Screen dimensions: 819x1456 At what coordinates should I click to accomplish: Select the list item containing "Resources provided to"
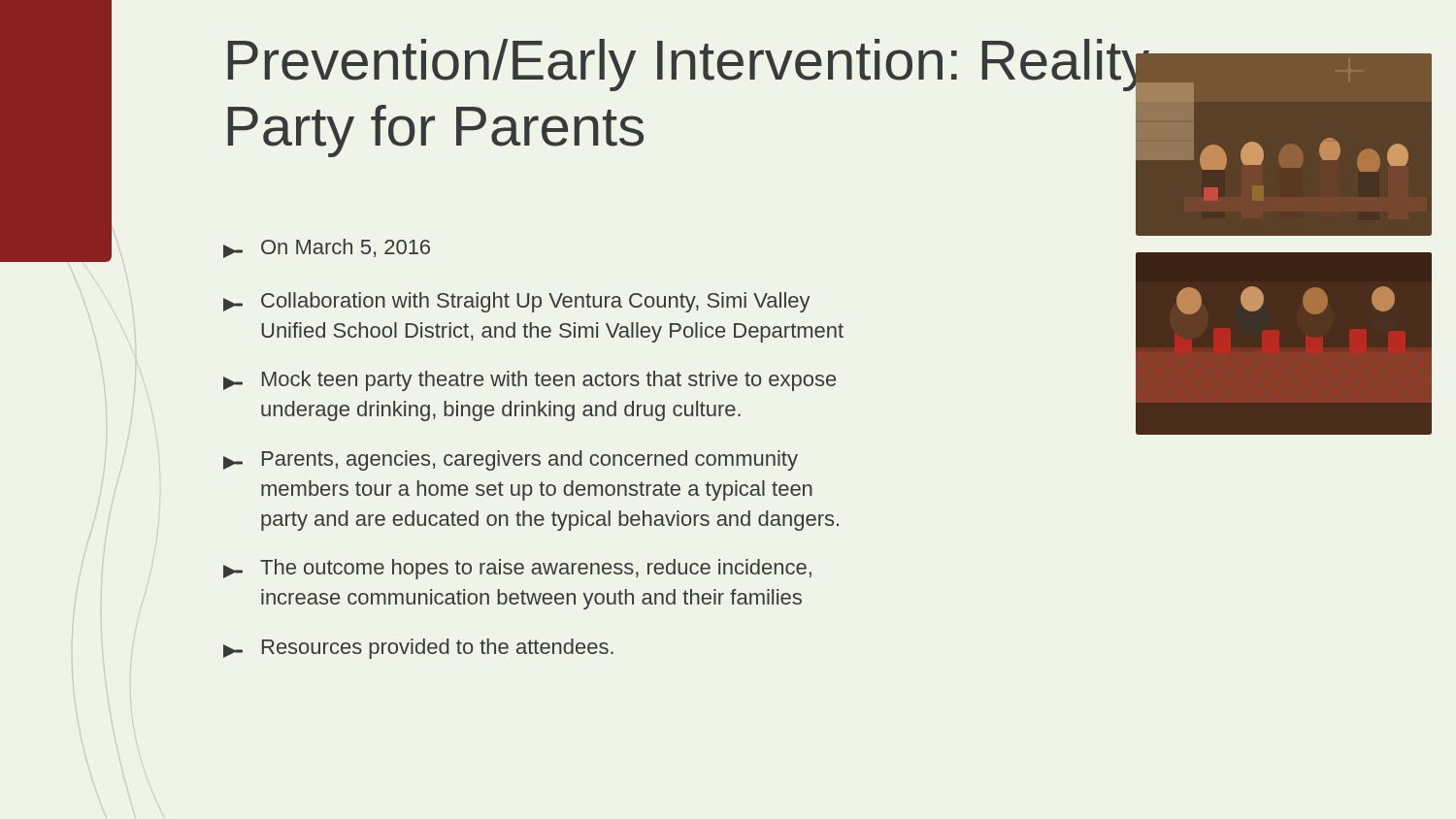419,650
